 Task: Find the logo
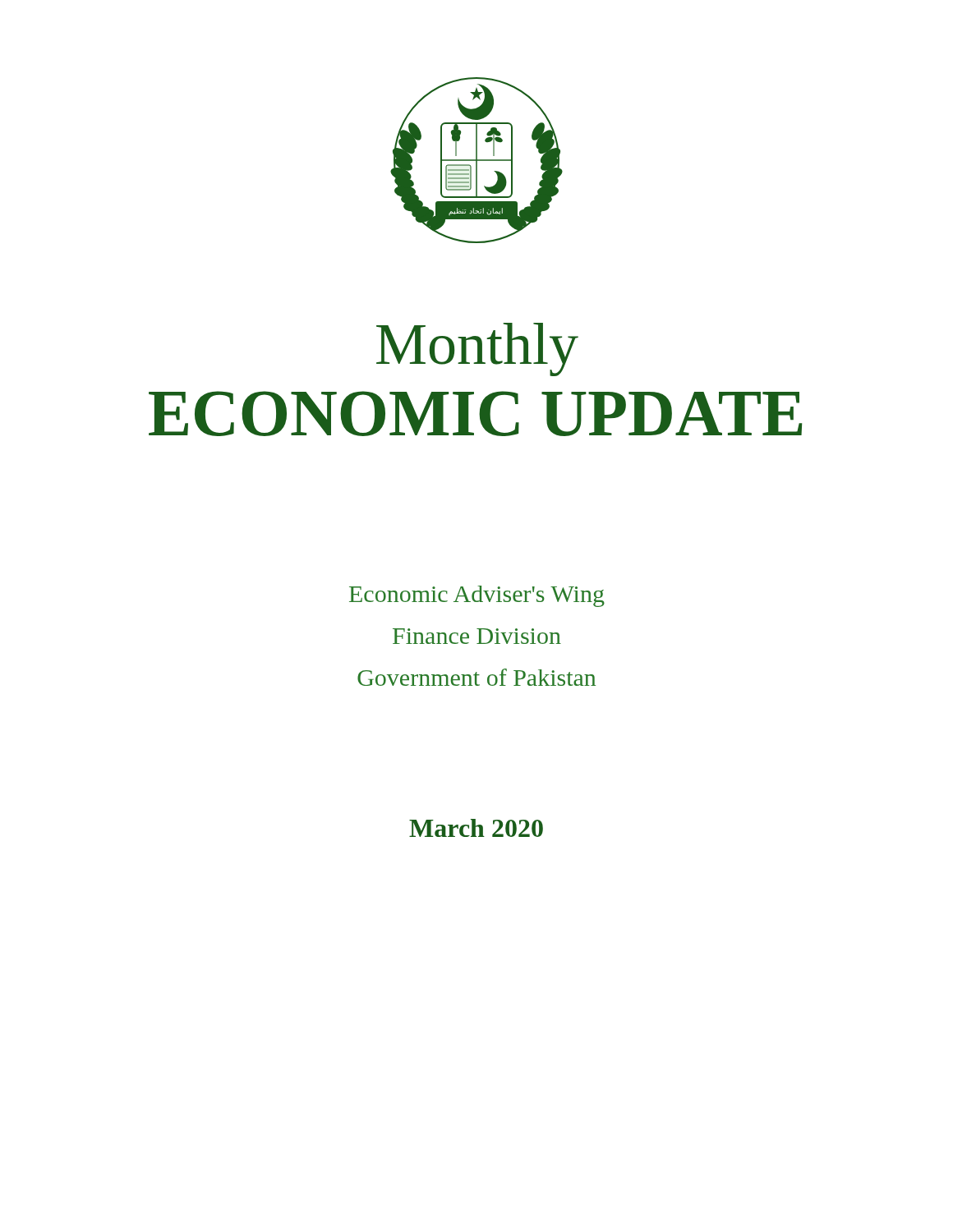coord(476,160)
